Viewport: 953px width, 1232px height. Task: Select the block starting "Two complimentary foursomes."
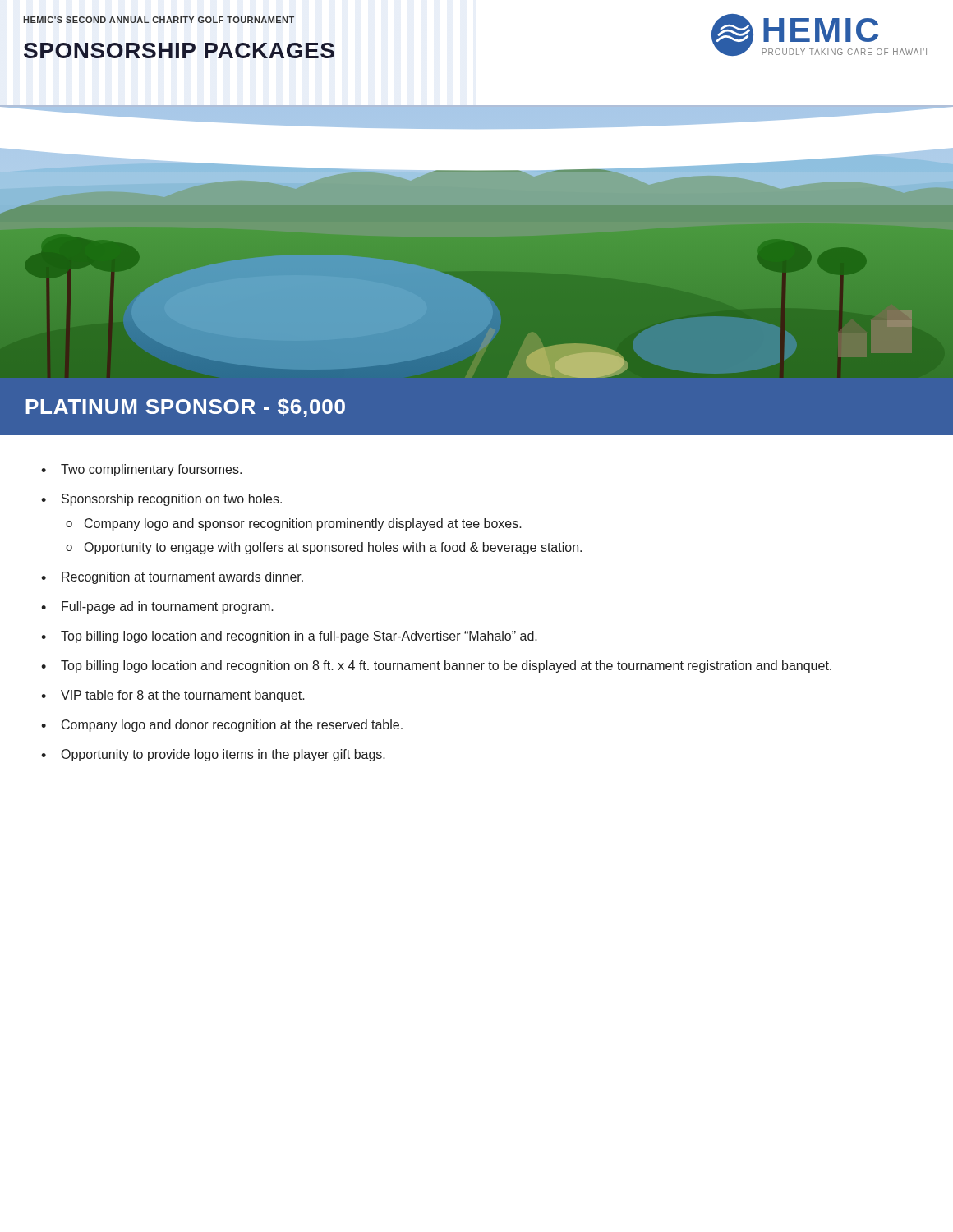click(x=152, y=469)
